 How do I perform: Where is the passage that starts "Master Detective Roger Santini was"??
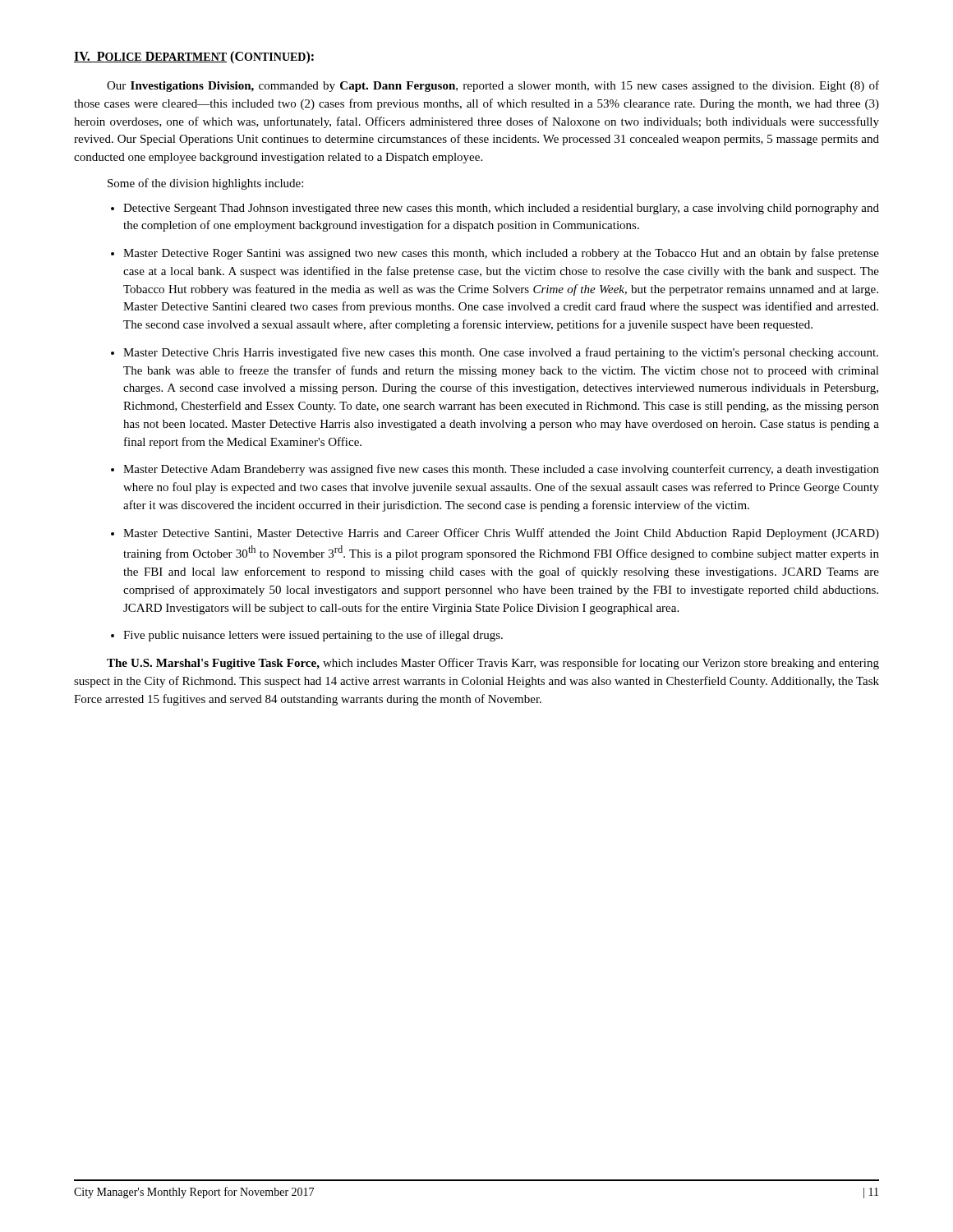501,289
